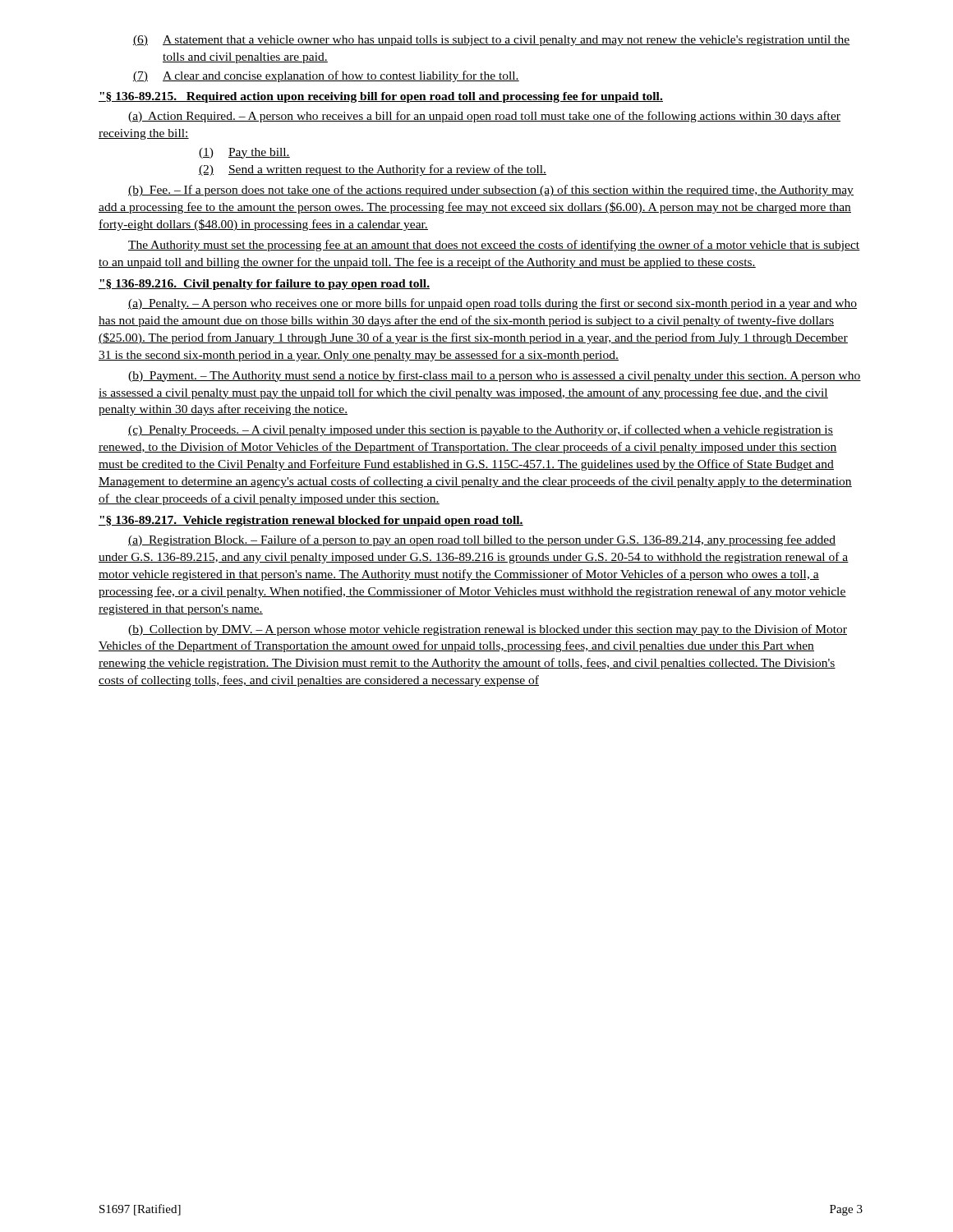Image resolution: width=953 pixels, height=1232 pixels.
Task: Find the text block starting "(7) A clear"
Action: click(481, 76)
